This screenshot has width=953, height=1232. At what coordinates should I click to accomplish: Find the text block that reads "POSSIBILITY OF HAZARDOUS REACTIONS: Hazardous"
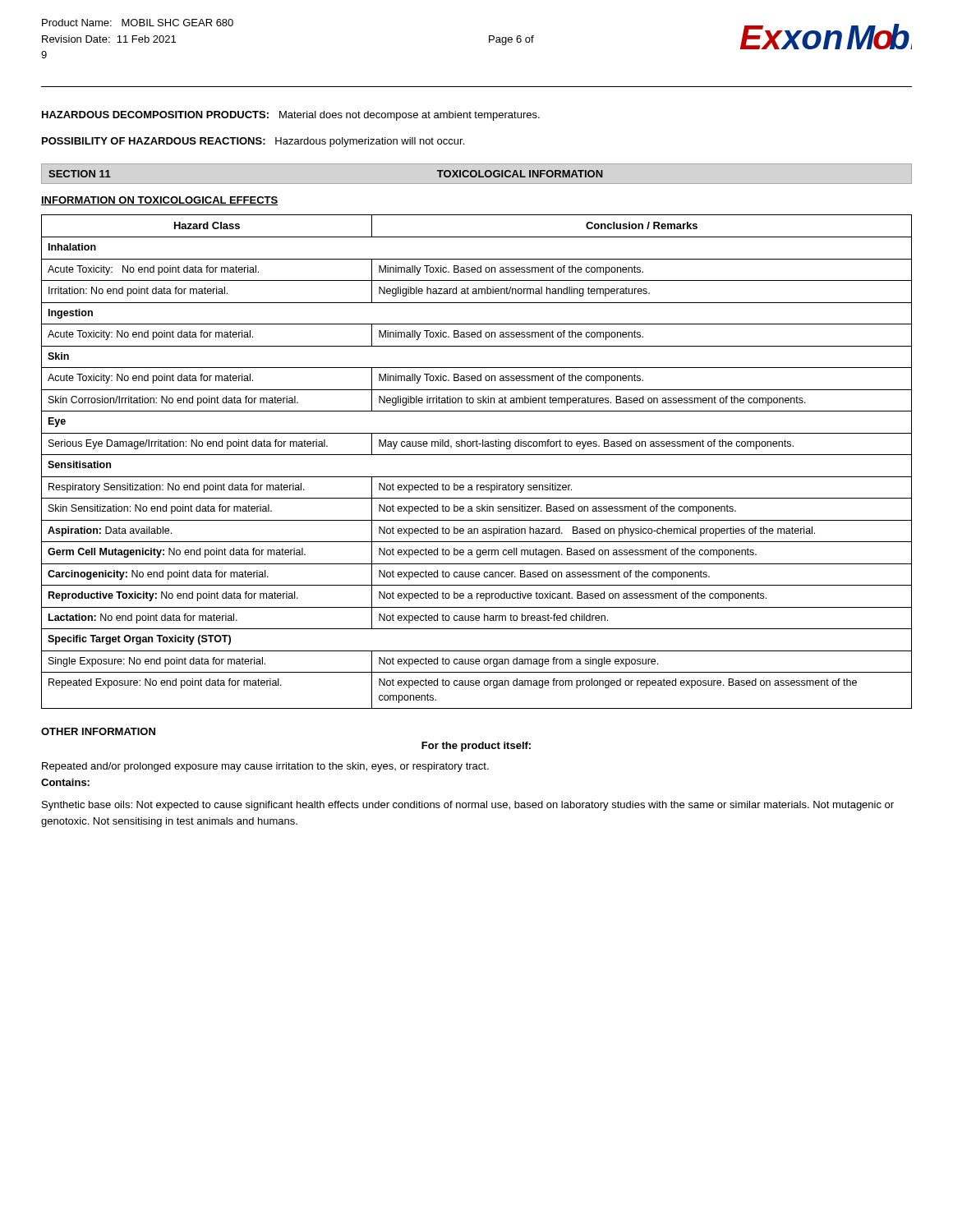coord(253,140)
